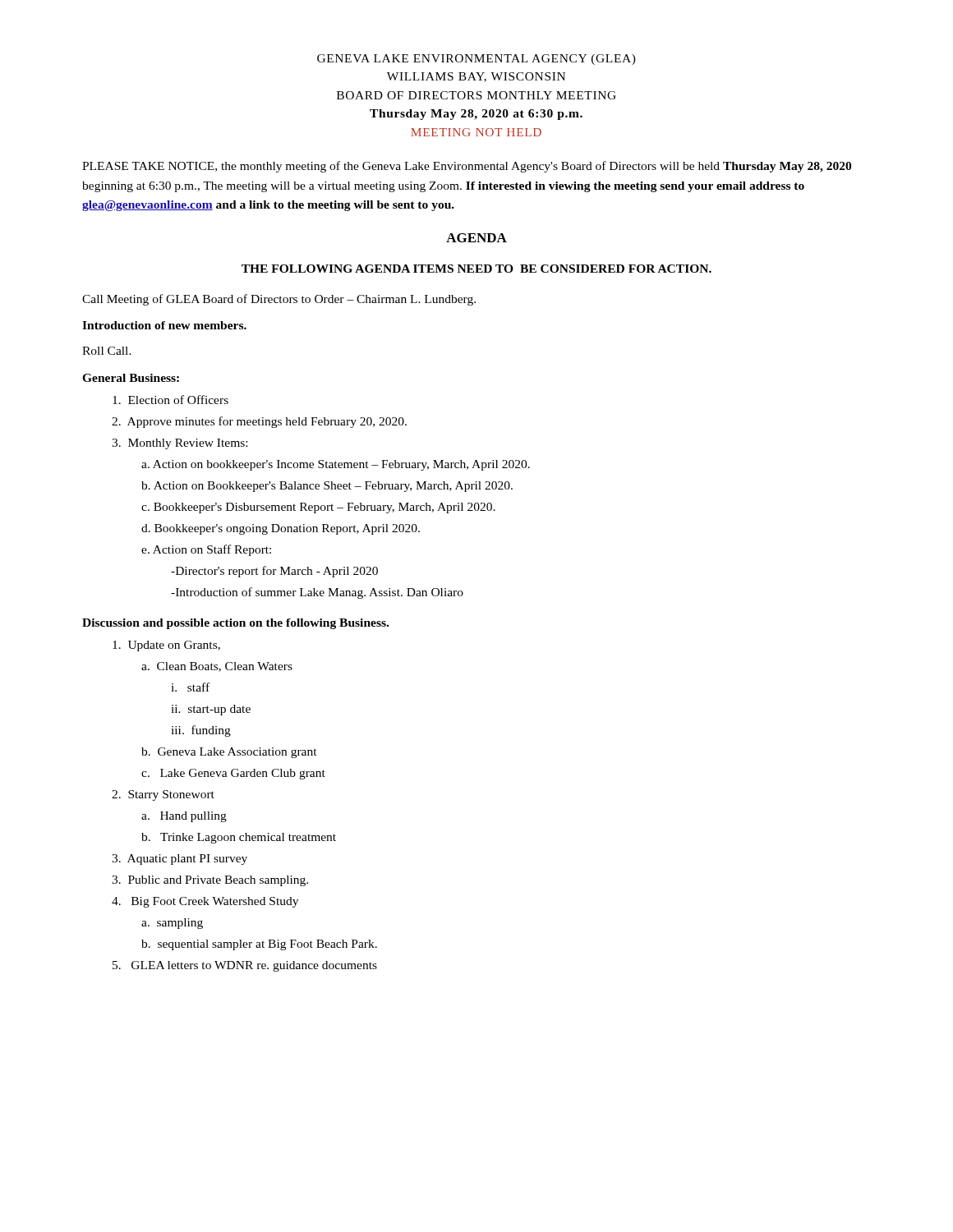Image resolution: width=953 pixels, height=1232 pixels.
Task: Click on the passage starting "4. Big Foot Creek Watershed Study"
Action: (x=205, y=901)
